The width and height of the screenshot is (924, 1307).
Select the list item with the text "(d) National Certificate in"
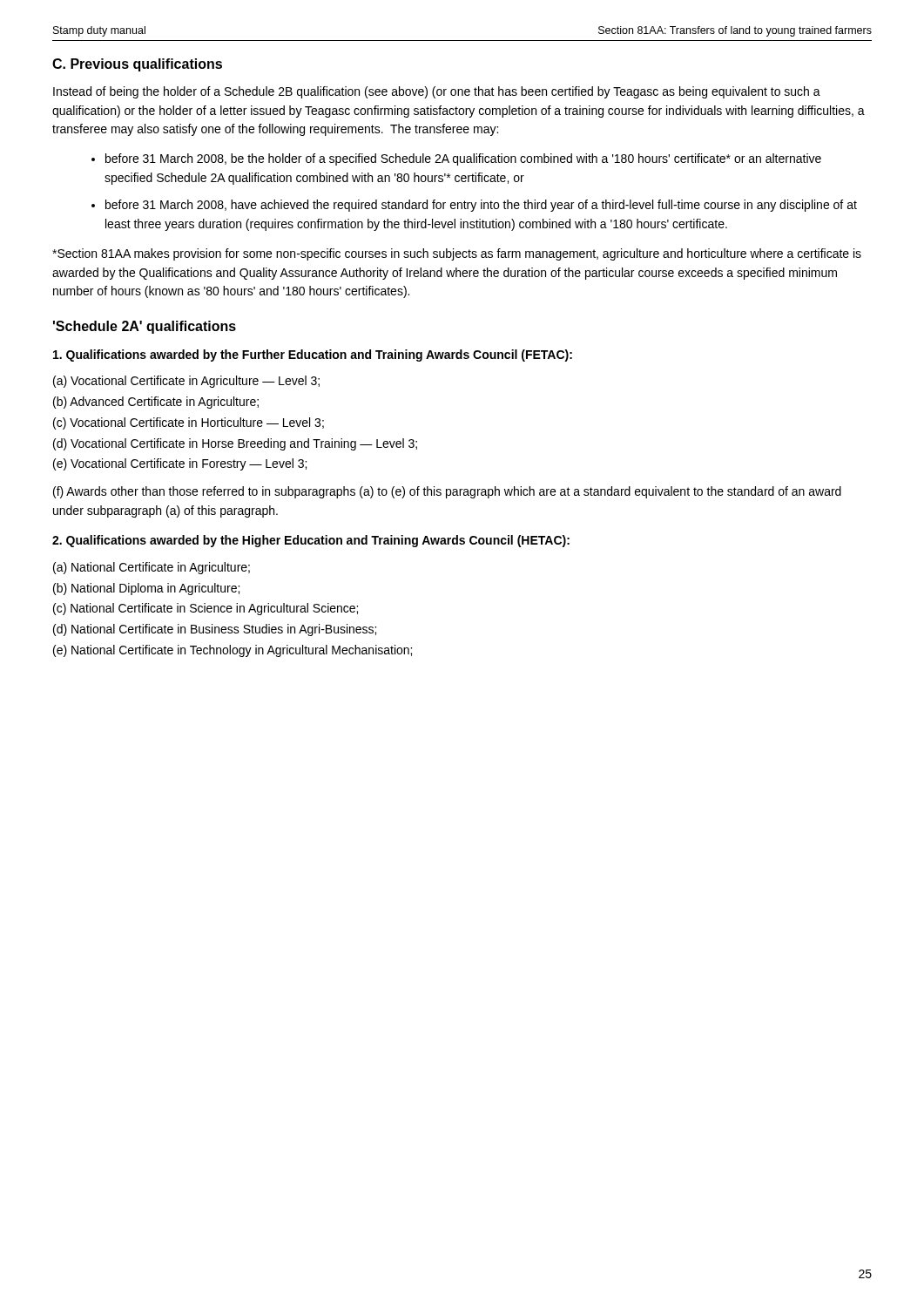(215, 629)
